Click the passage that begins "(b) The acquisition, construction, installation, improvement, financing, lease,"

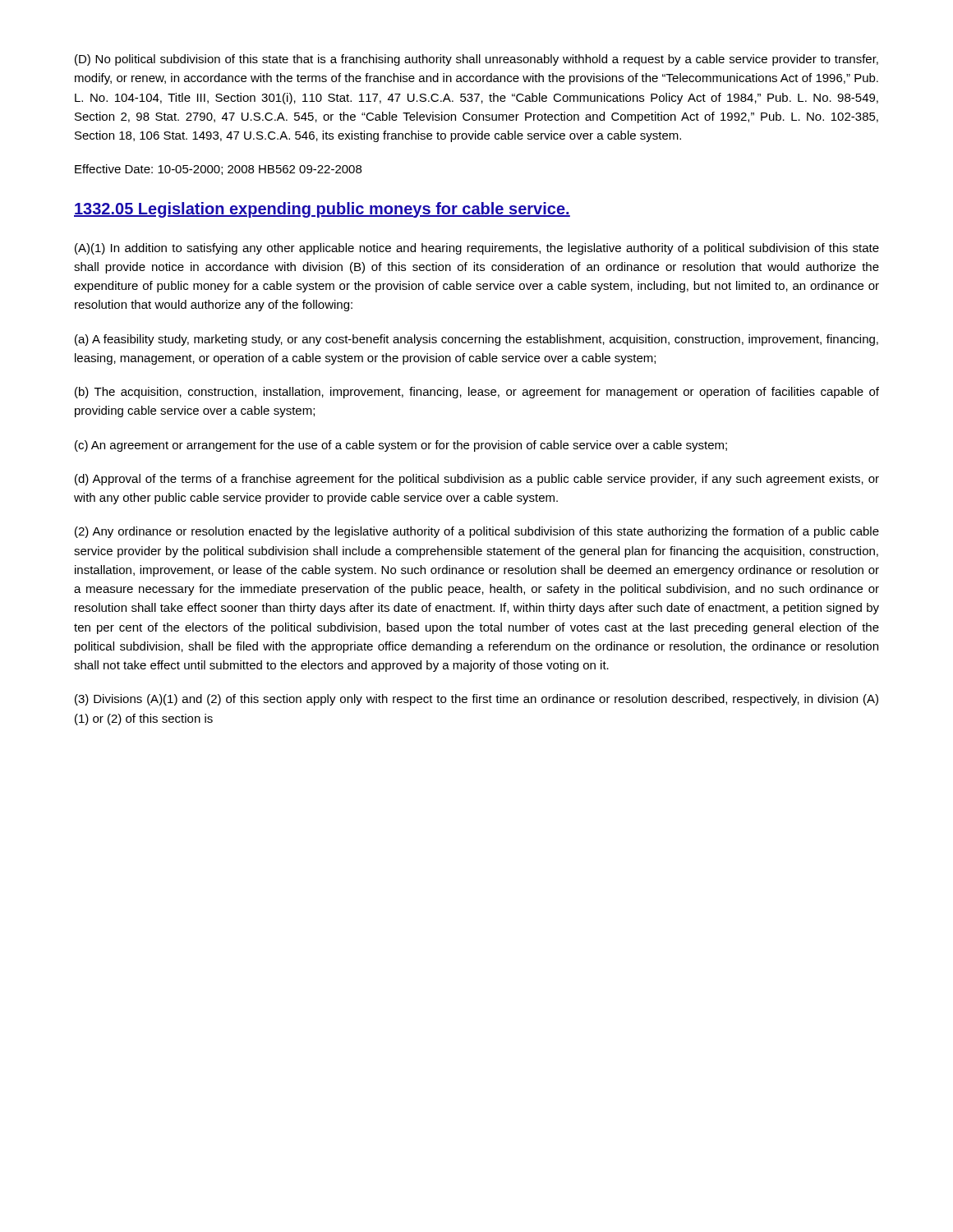[x=476, y=401]
